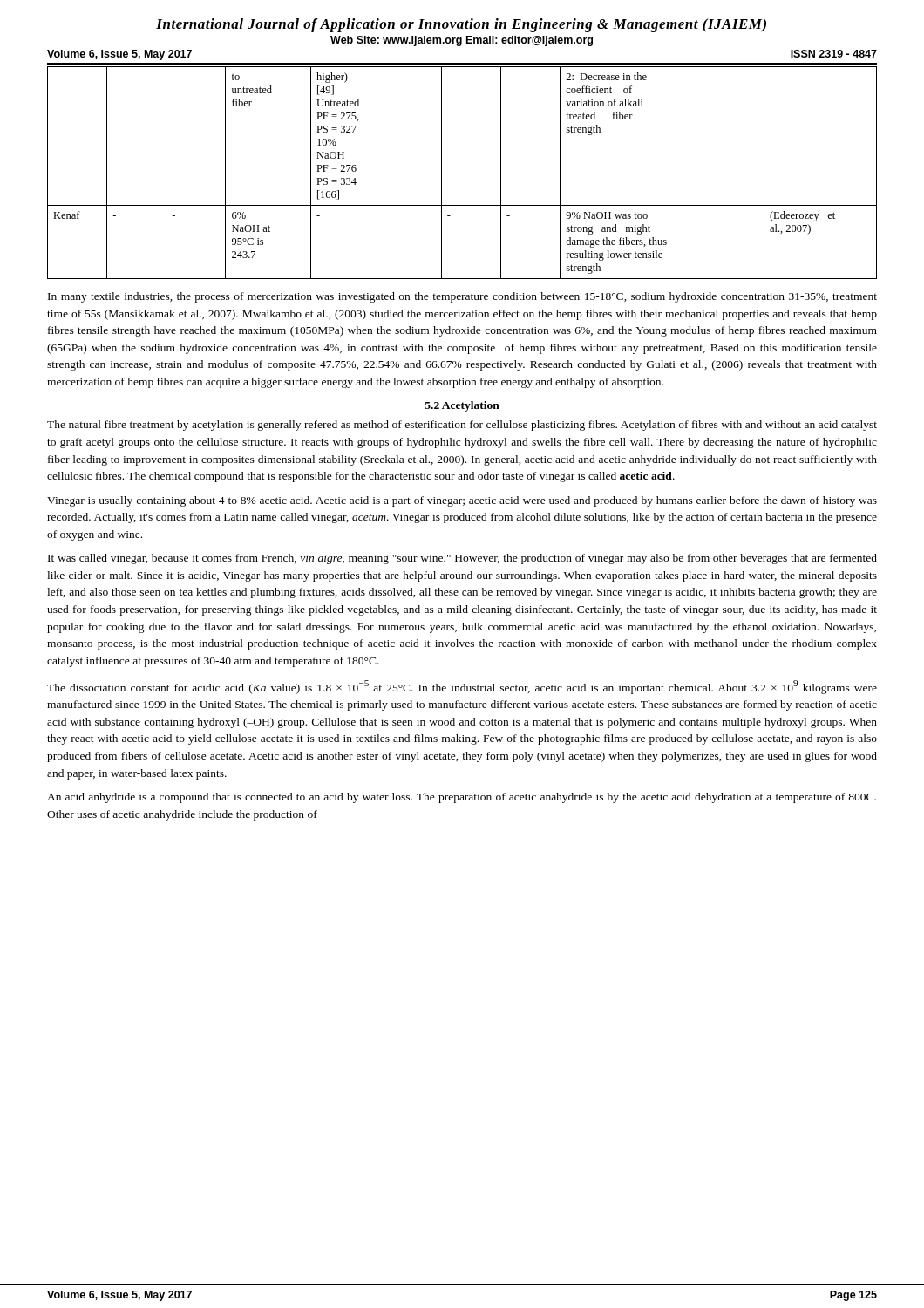Find the text block containing "It was called vinegar, because it"
Image resolution: width=924 pixels, height=1308 pixels.
point(462,609)
